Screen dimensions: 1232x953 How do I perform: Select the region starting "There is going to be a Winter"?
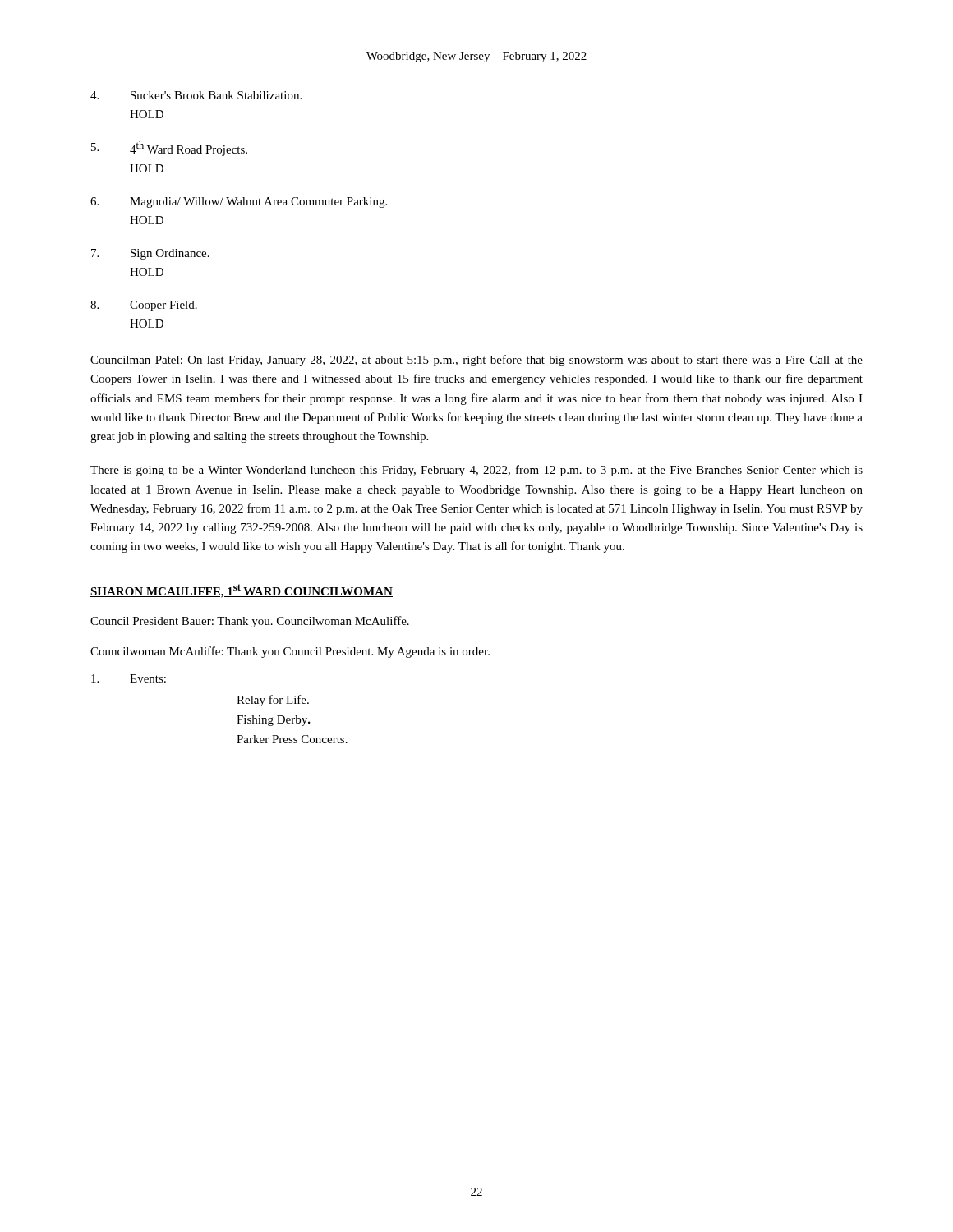(x=476, y=508)
